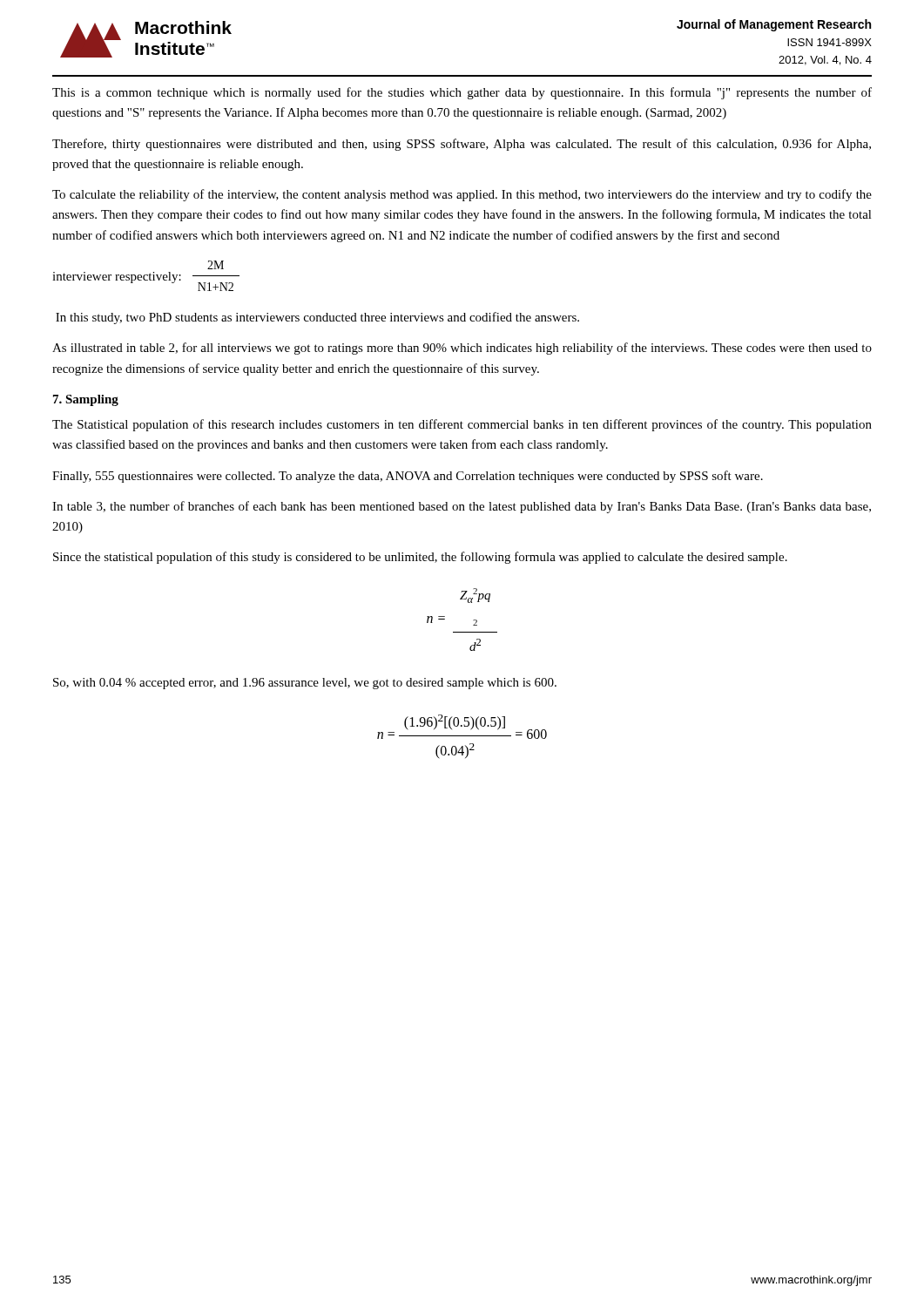Locate the block of text that opens with "In this study,"

coord(462,318)
